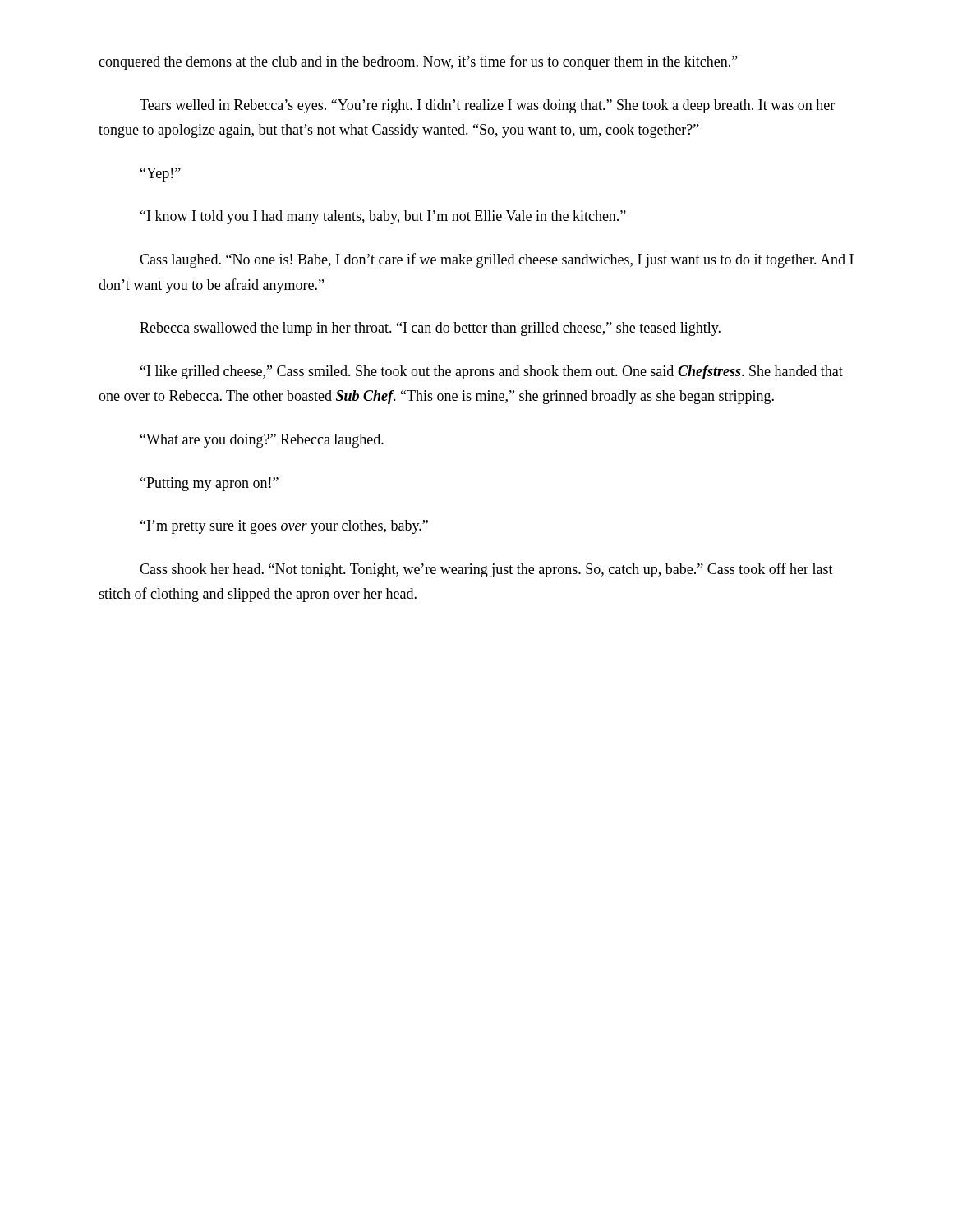Point to the block beginning "Tears welled in Rebecca’s eyes. “You’re right."
The width and height of the screenshot is (953, 1232).
[x=467, y=117]
